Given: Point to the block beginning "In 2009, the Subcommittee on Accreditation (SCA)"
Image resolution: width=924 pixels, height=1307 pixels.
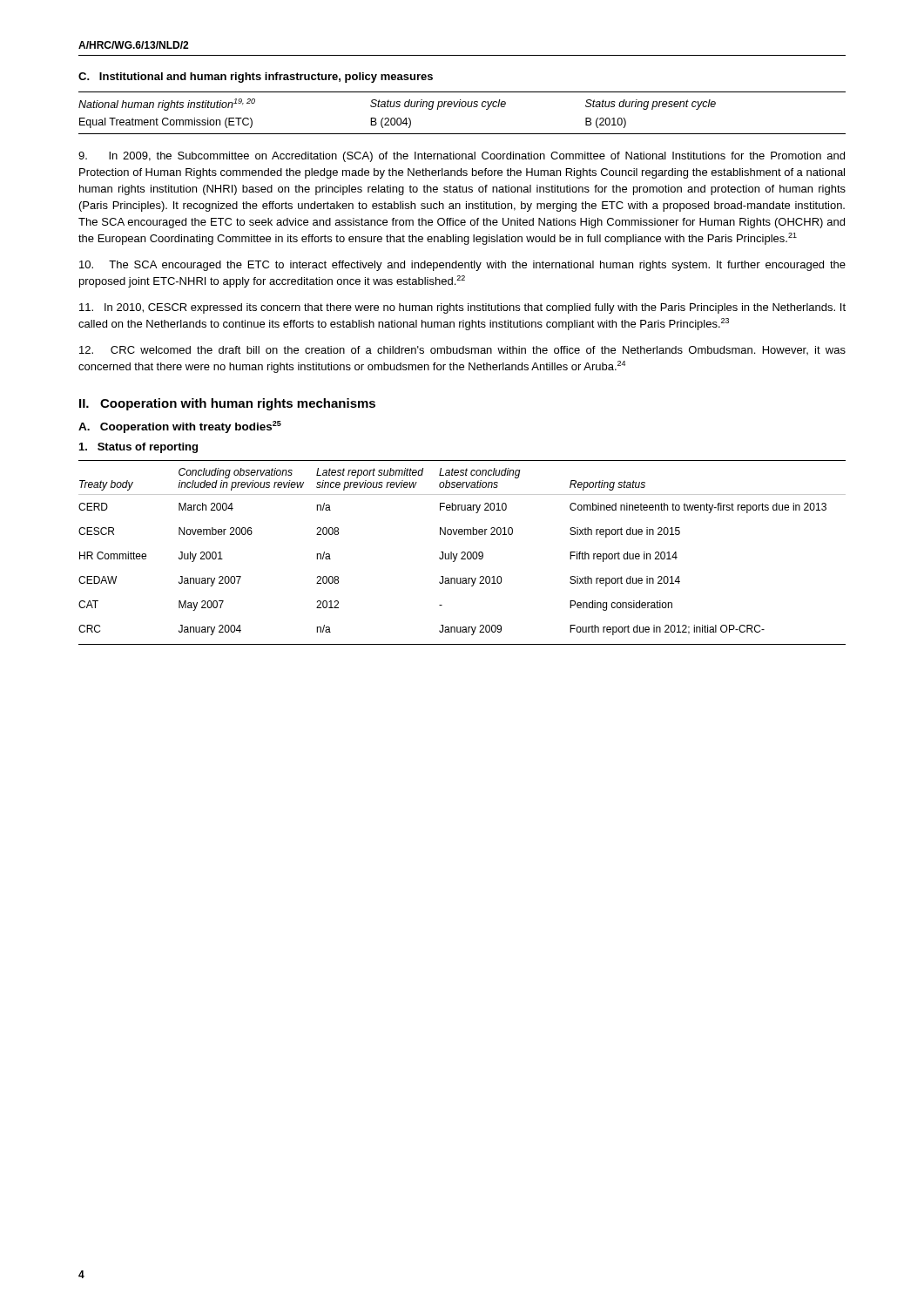Looking at the screenshot, I should click(462, 197).
